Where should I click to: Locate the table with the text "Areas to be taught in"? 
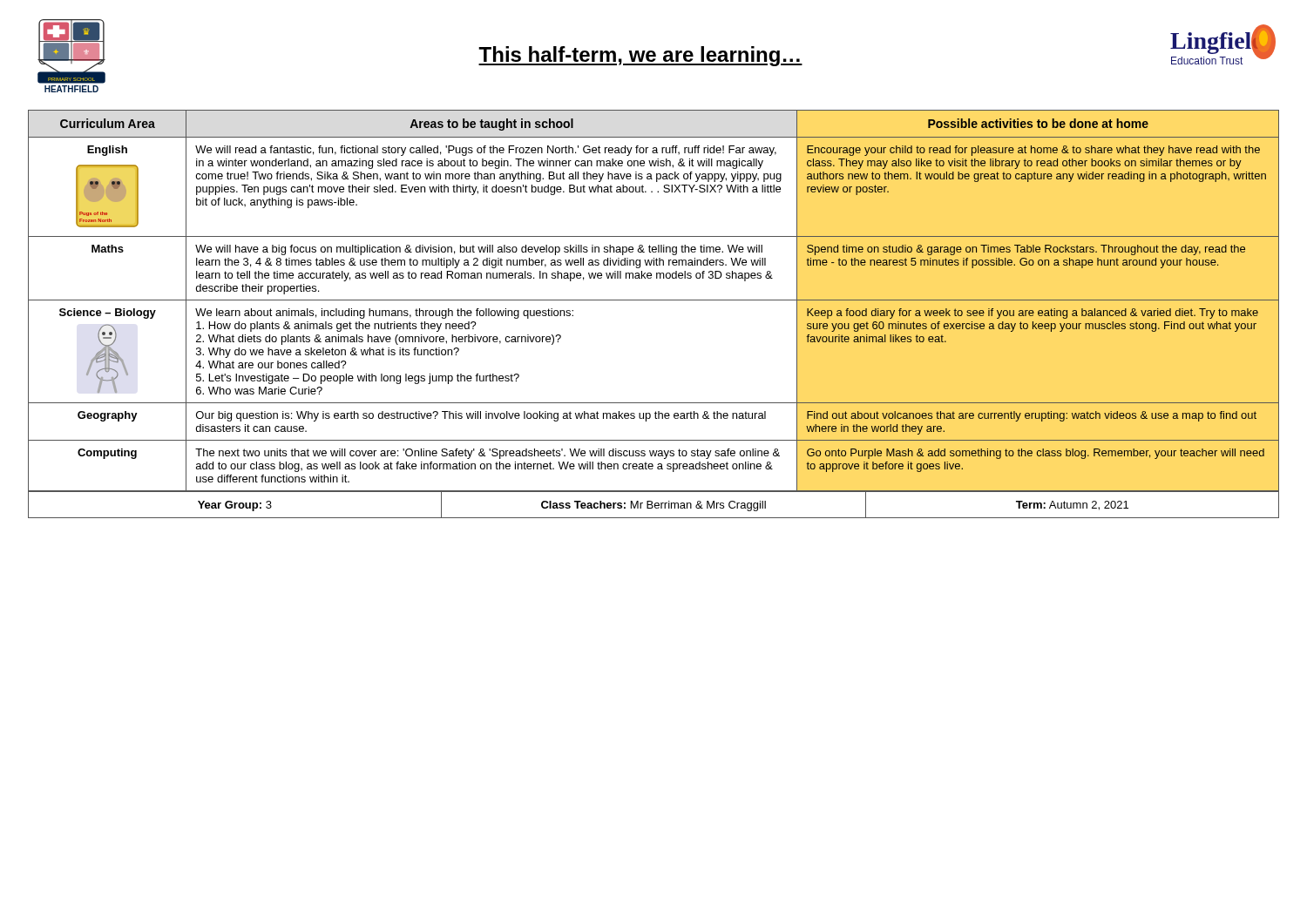[x=654, y=300]
